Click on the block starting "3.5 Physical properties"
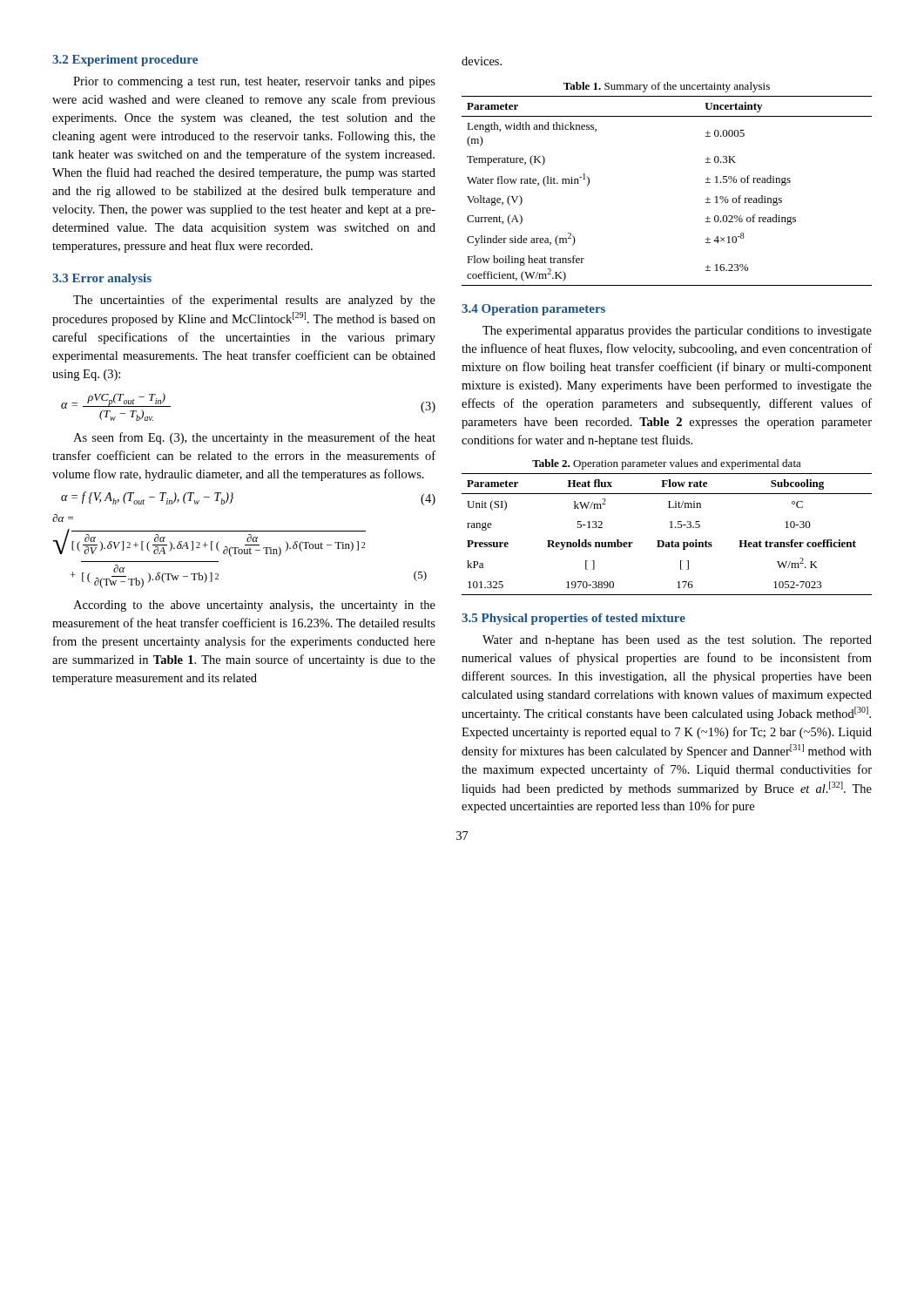Screen dimensions: 1307x924 (x=573, y=618)
